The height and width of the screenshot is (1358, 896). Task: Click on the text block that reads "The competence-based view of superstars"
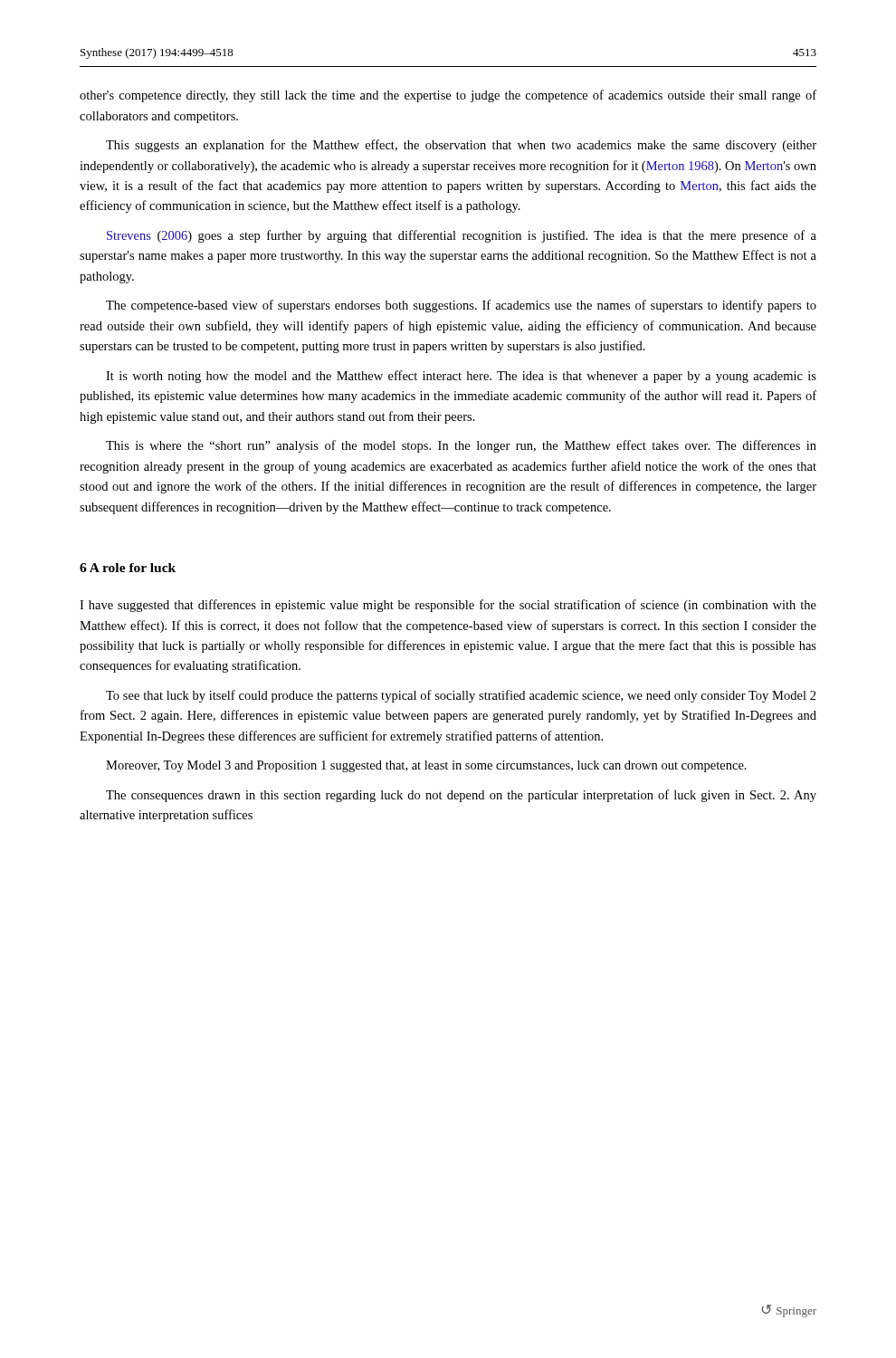pos(448,326)
